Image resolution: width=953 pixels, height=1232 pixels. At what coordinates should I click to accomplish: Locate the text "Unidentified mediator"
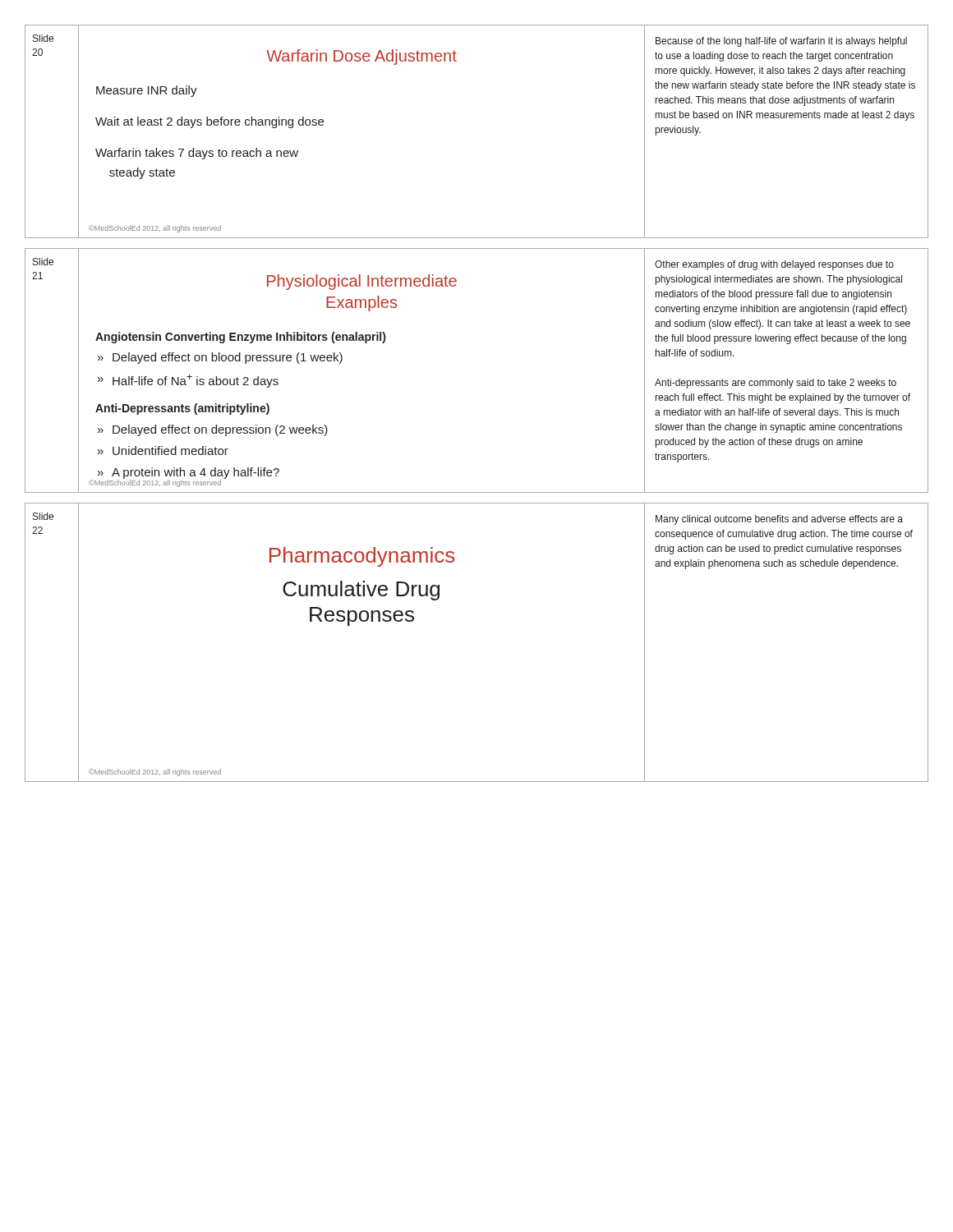170,450
